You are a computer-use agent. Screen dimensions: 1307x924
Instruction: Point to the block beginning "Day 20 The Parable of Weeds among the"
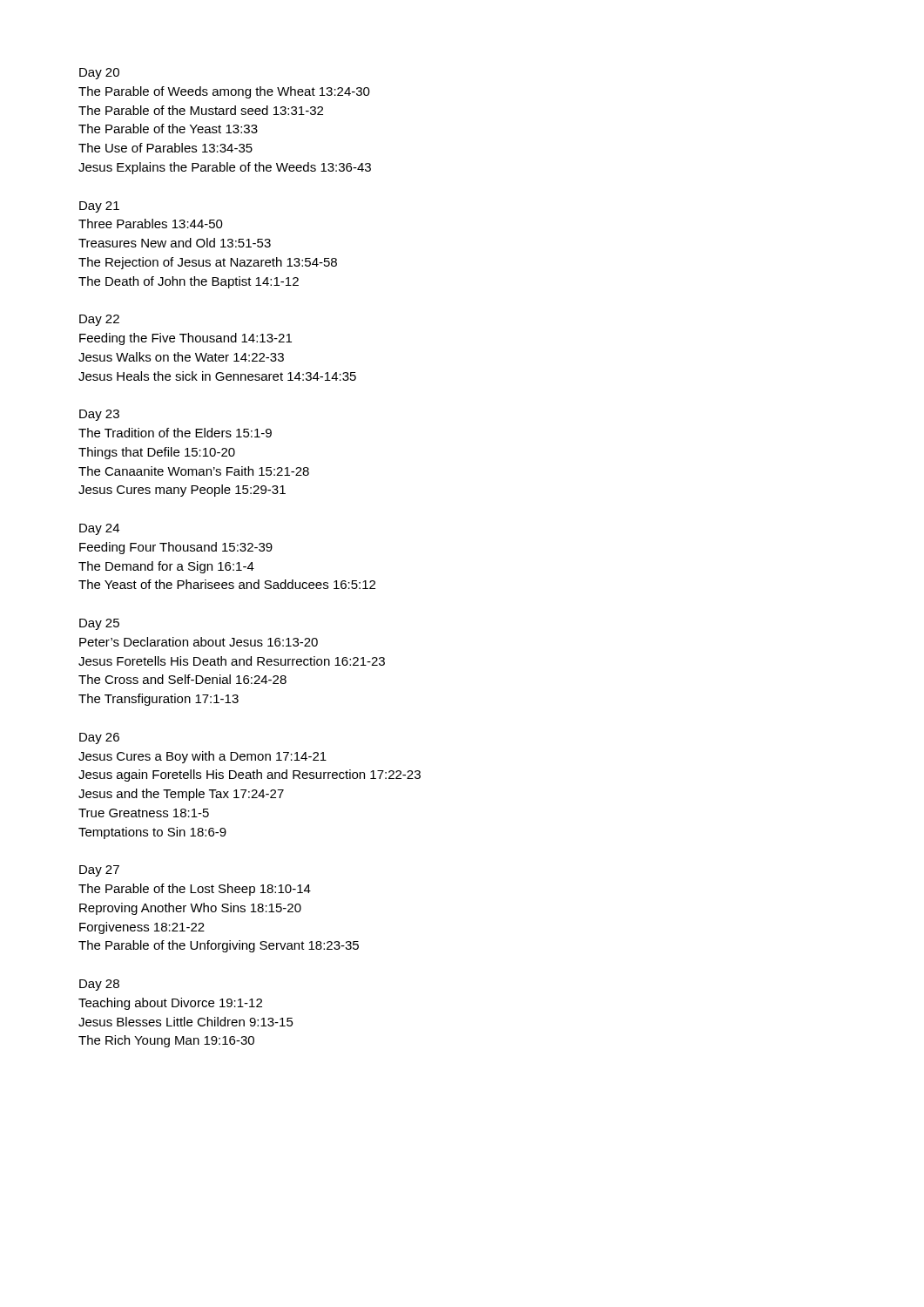[x=99, y=74]
